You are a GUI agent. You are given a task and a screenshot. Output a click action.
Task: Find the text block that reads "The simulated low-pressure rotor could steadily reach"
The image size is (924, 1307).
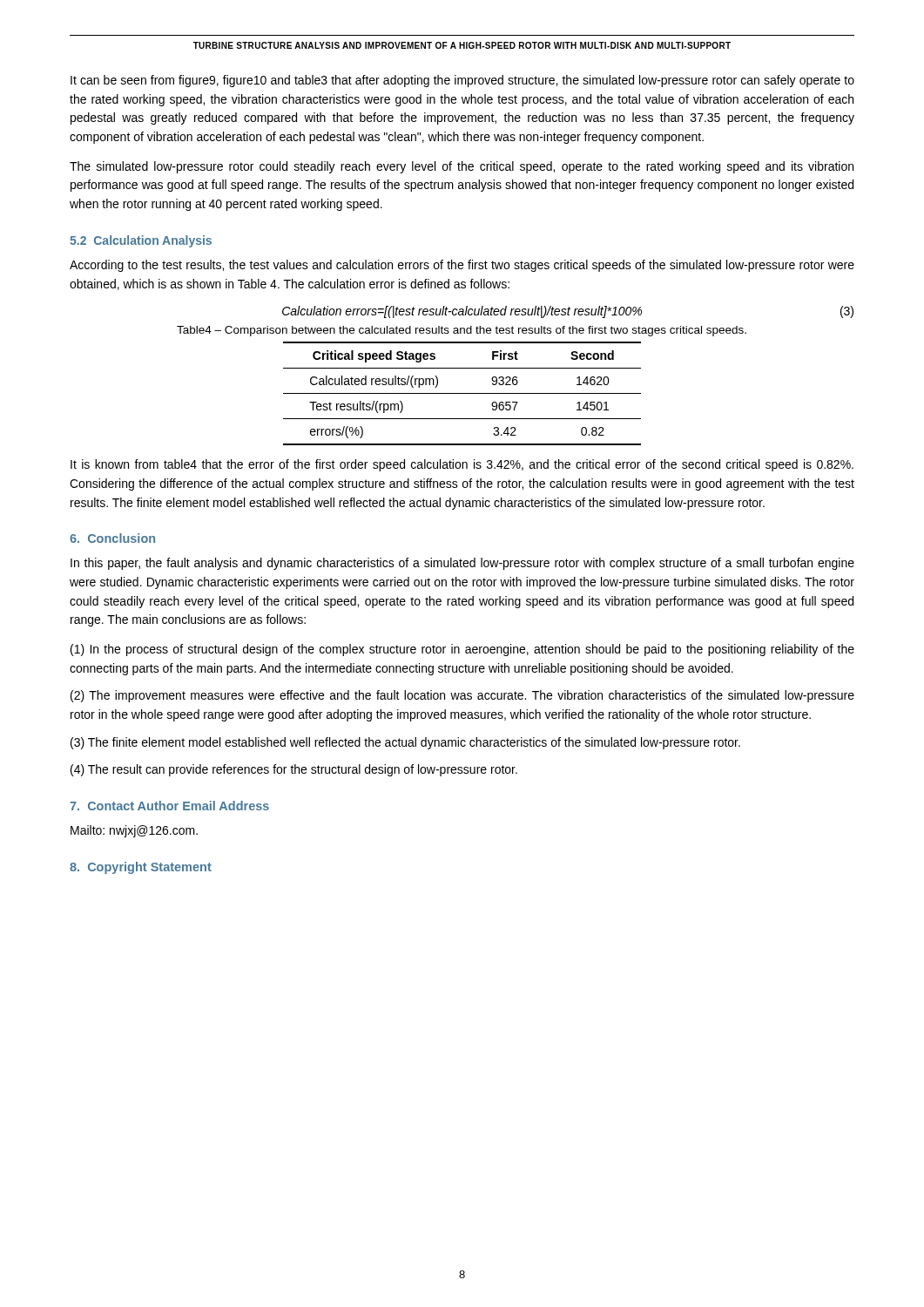[462, 185]
